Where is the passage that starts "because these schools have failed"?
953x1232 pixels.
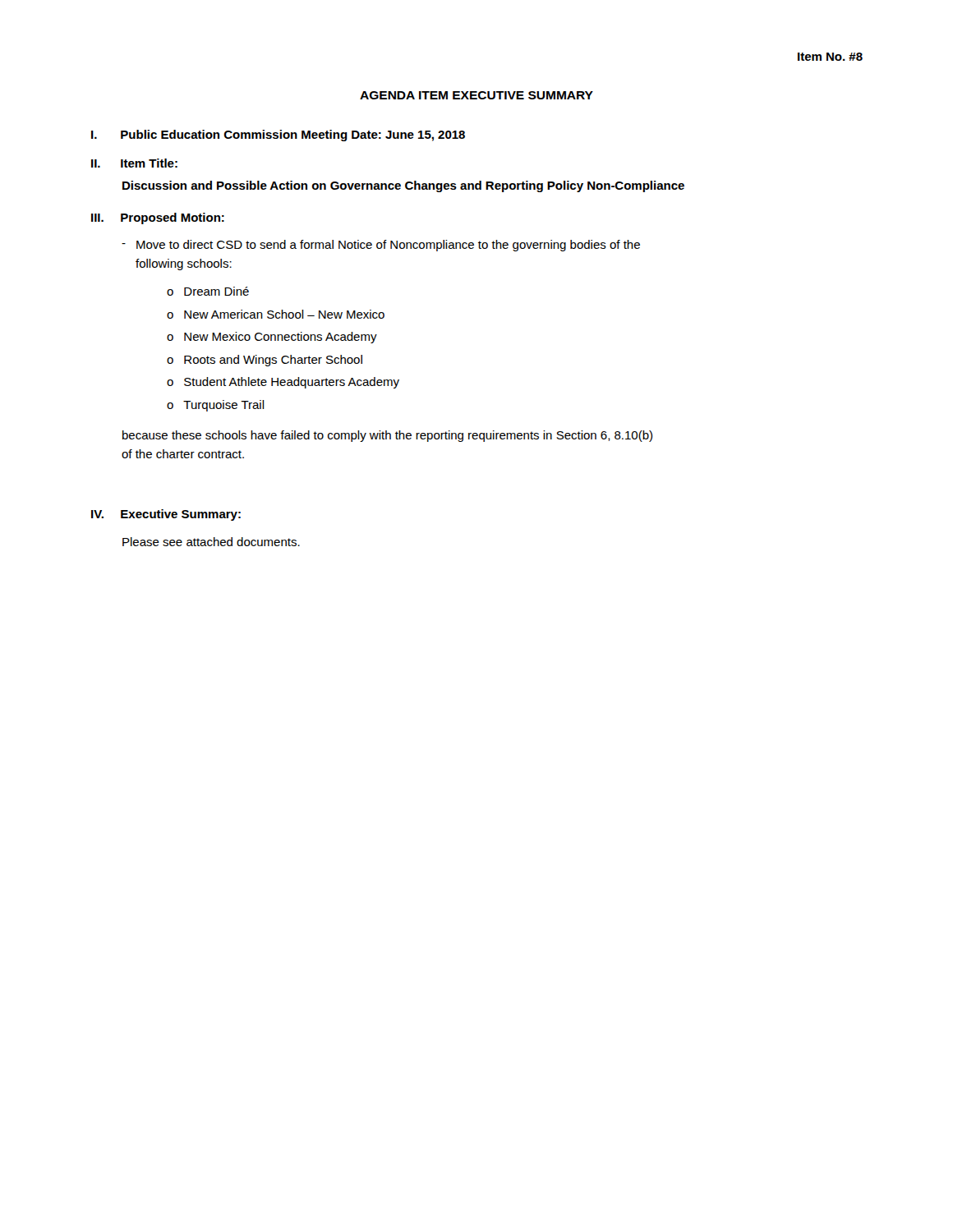tap(387, 444)
